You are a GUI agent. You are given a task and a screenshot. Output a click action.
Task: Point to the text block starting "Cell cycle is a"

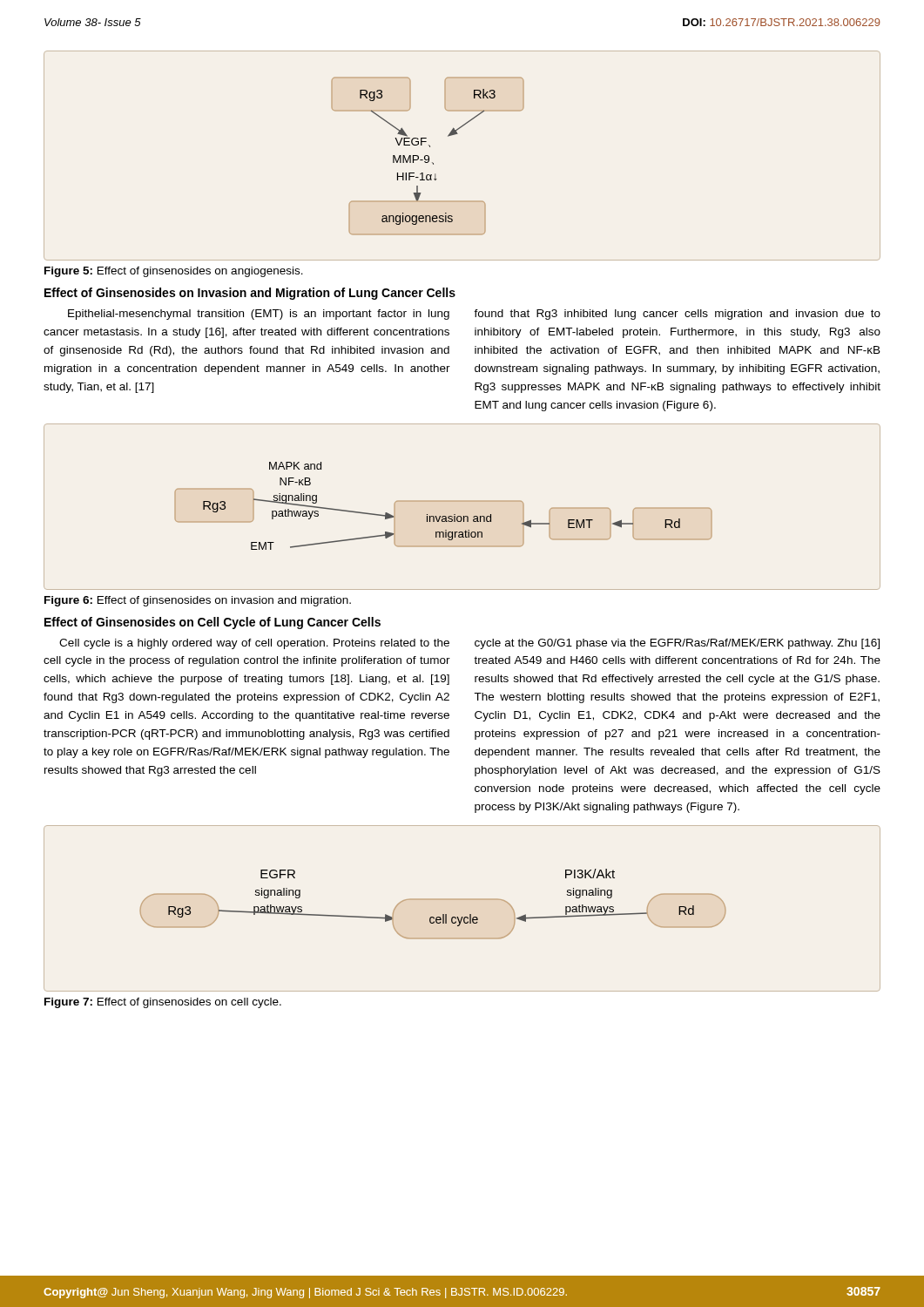[x=247, y=706]
